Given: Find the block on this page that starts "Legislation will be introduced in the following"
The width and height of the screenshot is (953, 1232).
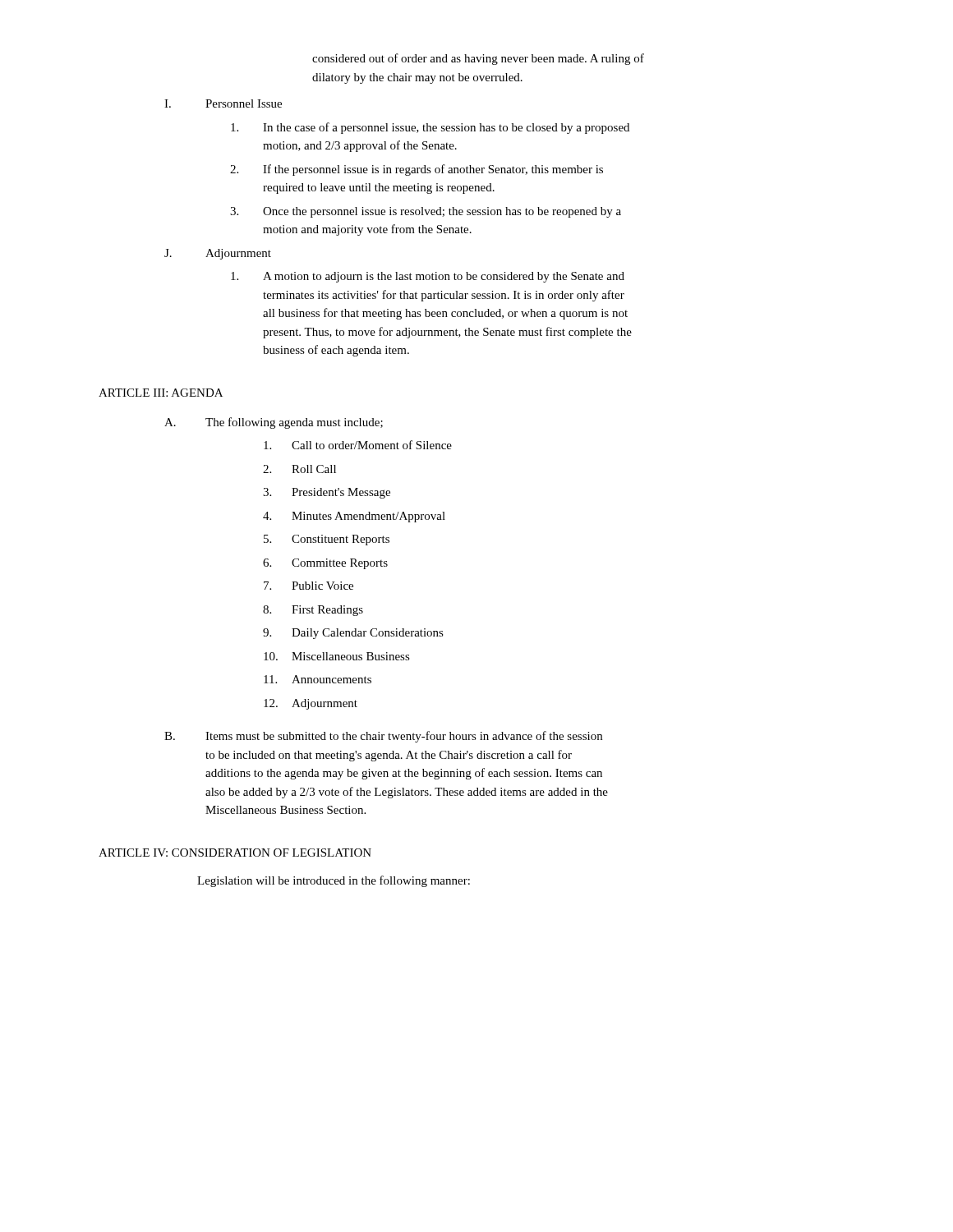Looking at the screenshot, I should [334, 880].
